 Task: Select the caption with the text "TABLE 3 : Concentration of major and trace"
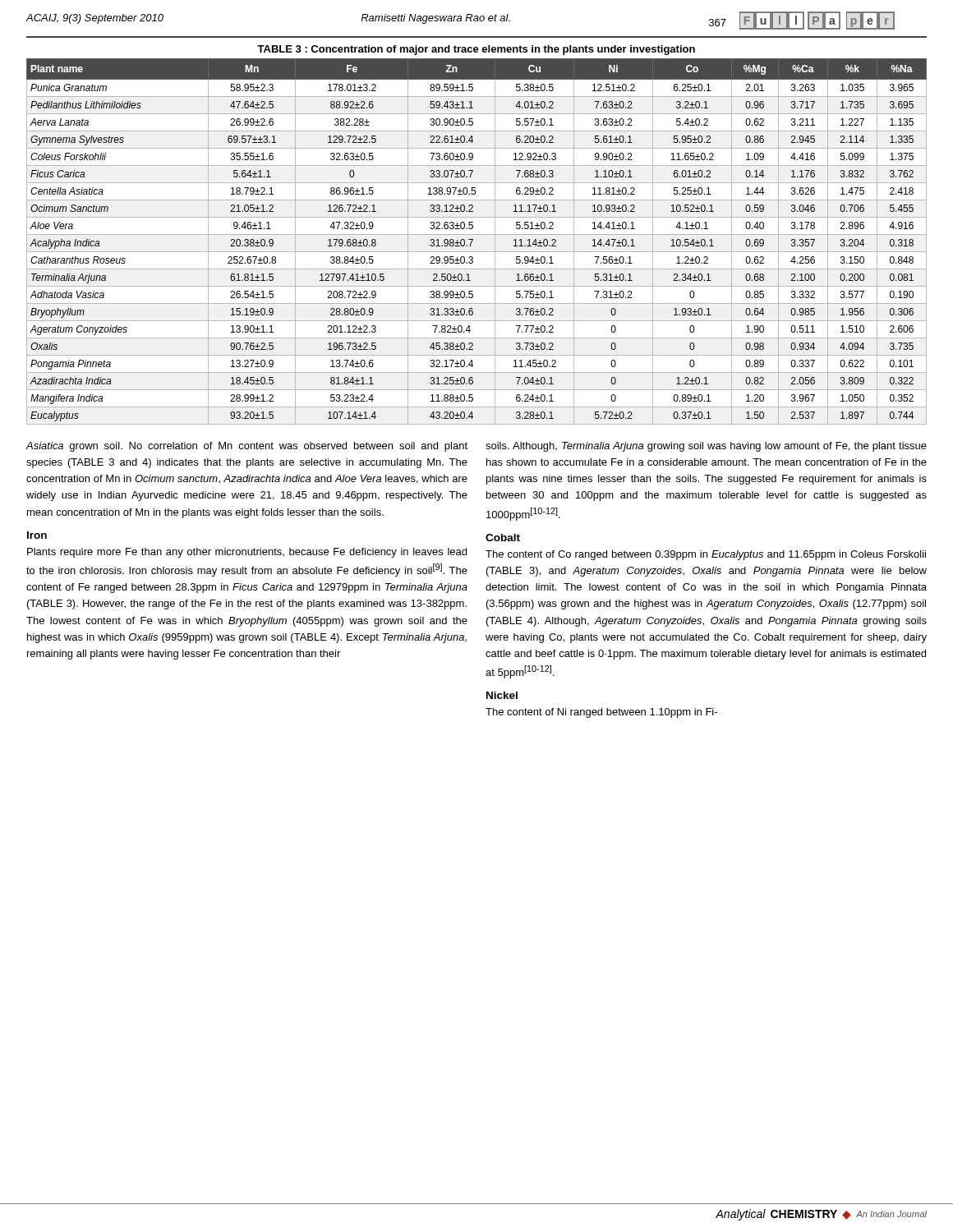[x=476, y=49]
